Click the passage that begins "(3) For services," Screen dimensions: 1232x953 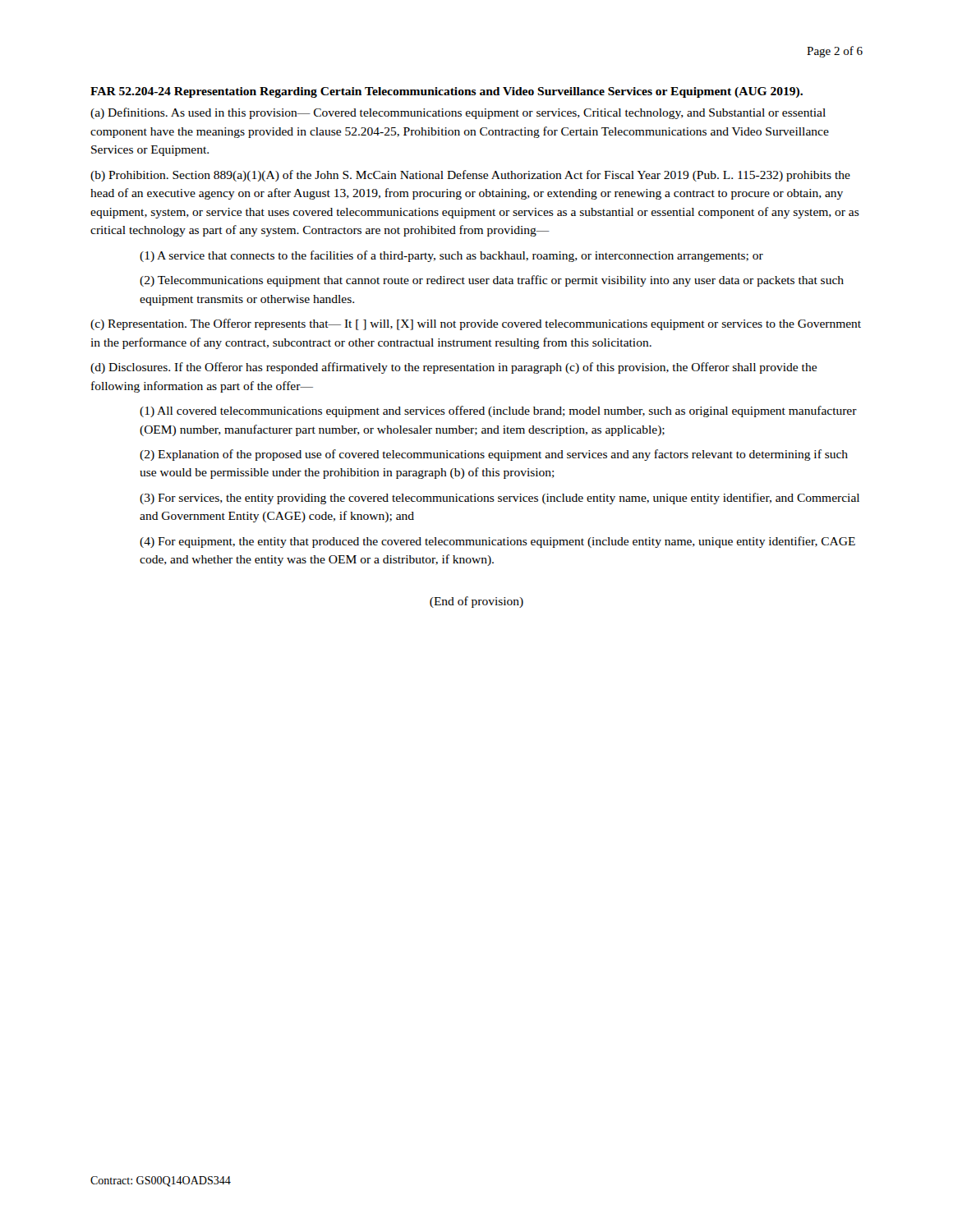500,506
